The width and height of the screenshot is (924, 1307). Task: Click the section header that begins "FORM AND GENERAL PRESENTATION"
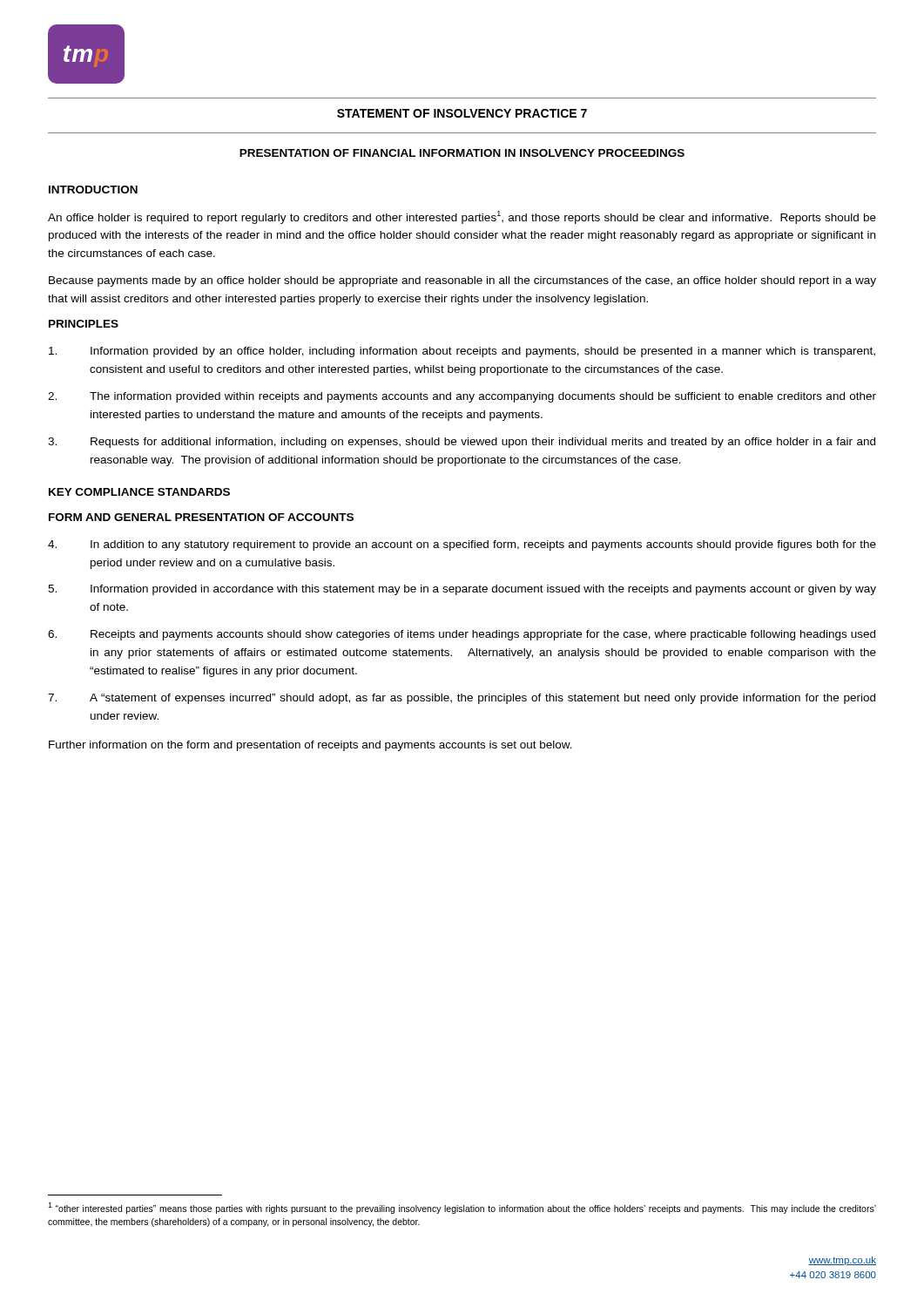pyautogui.click(x=201, y=517)
